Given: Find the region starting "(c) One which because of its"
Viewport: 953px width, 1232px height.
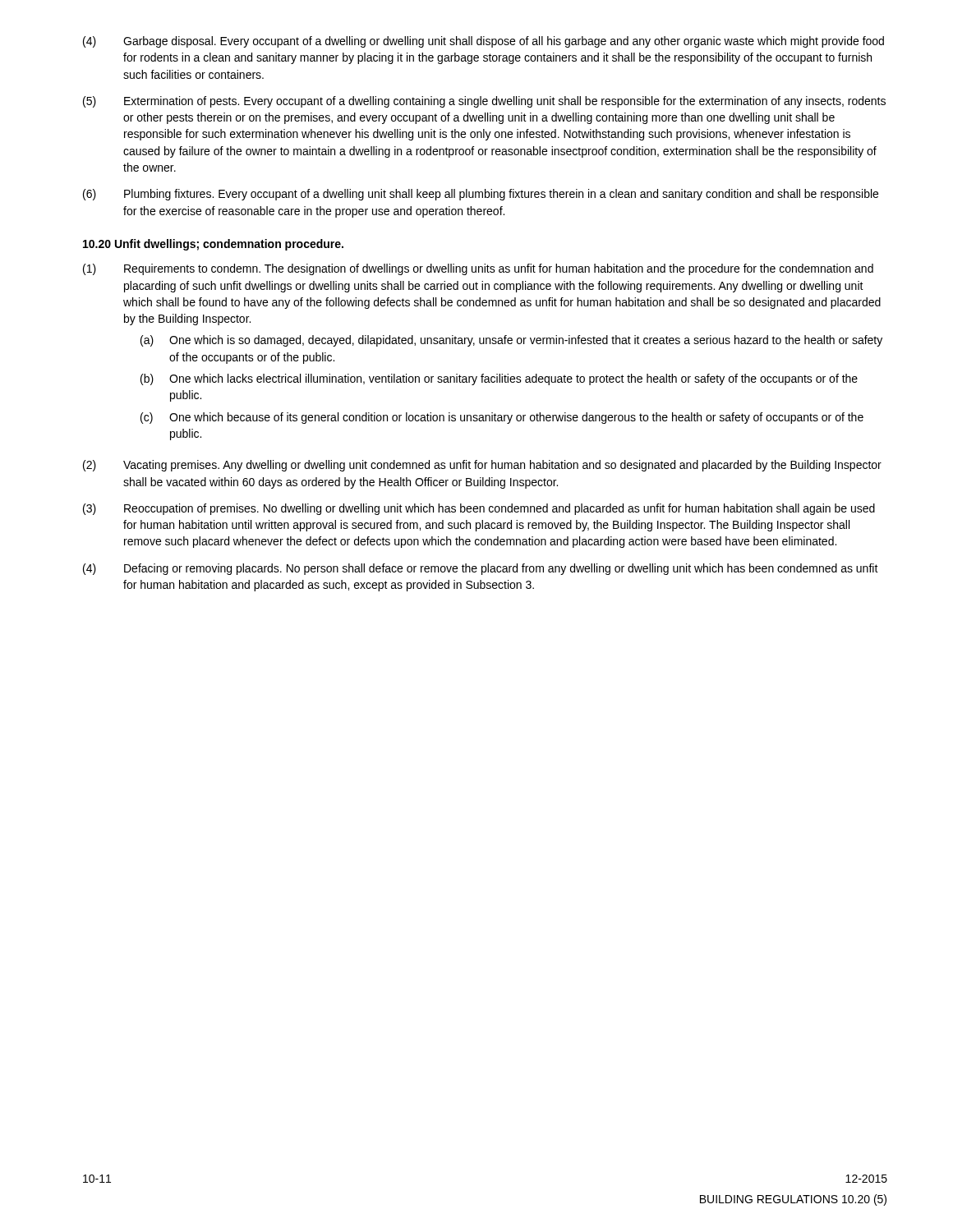Looking at the screenshot, I should (513, 425).
